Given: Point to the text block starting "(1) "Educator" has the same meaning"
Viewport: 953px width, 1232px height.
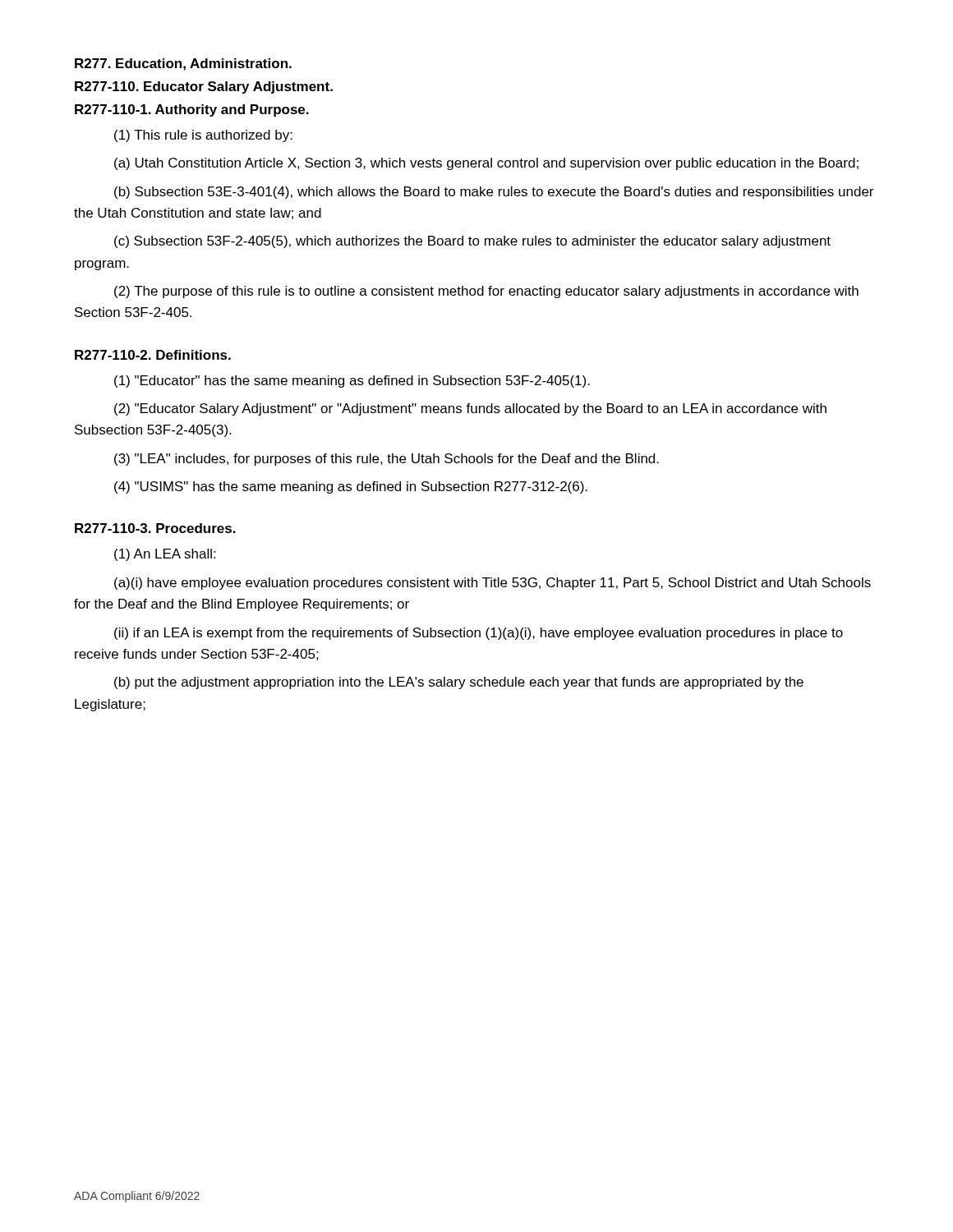Looking at the screenshot, I should coord(352,381).
